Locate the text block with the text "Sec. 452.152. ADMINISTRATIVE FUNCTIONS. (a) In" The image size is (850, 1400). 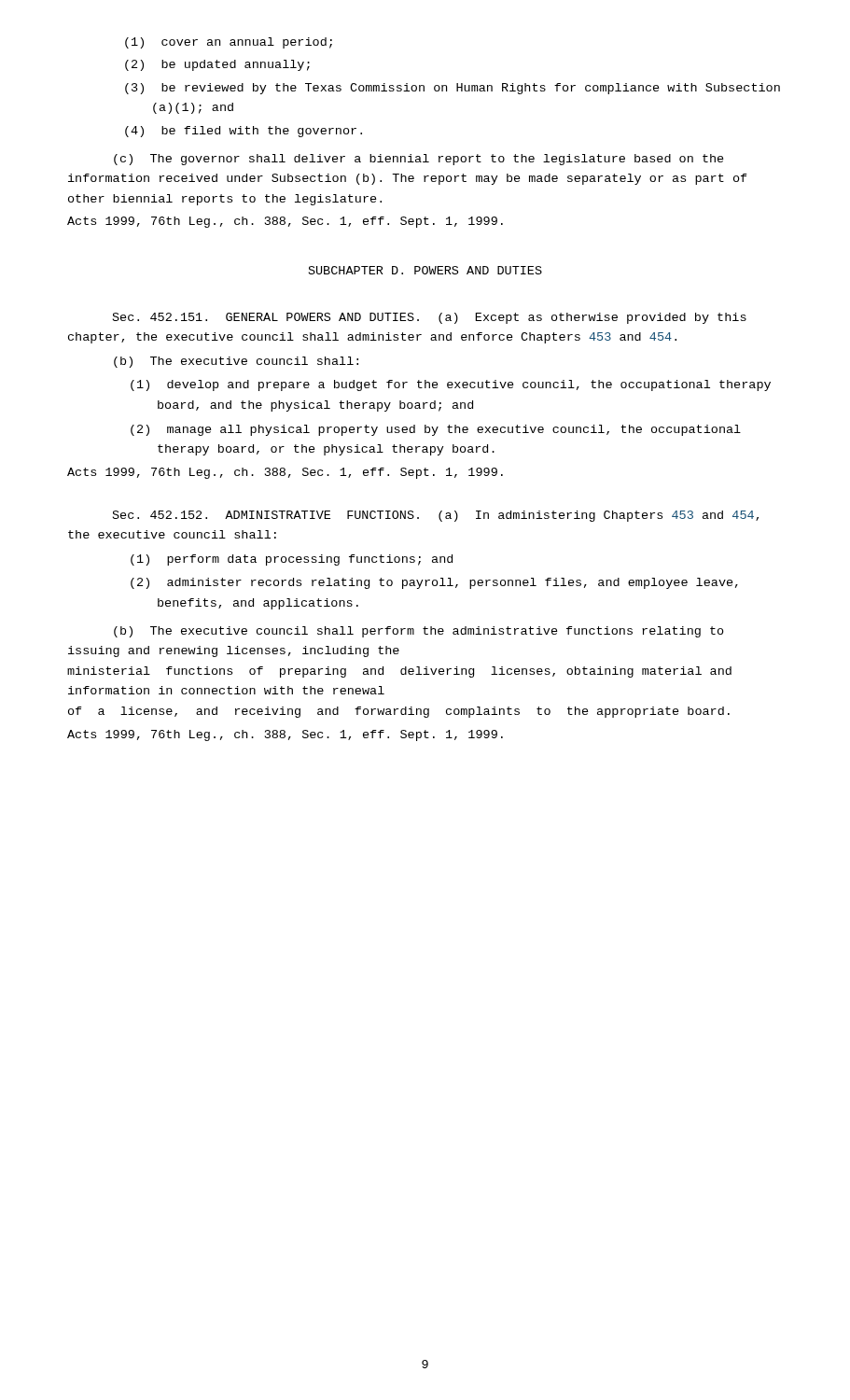415,525
